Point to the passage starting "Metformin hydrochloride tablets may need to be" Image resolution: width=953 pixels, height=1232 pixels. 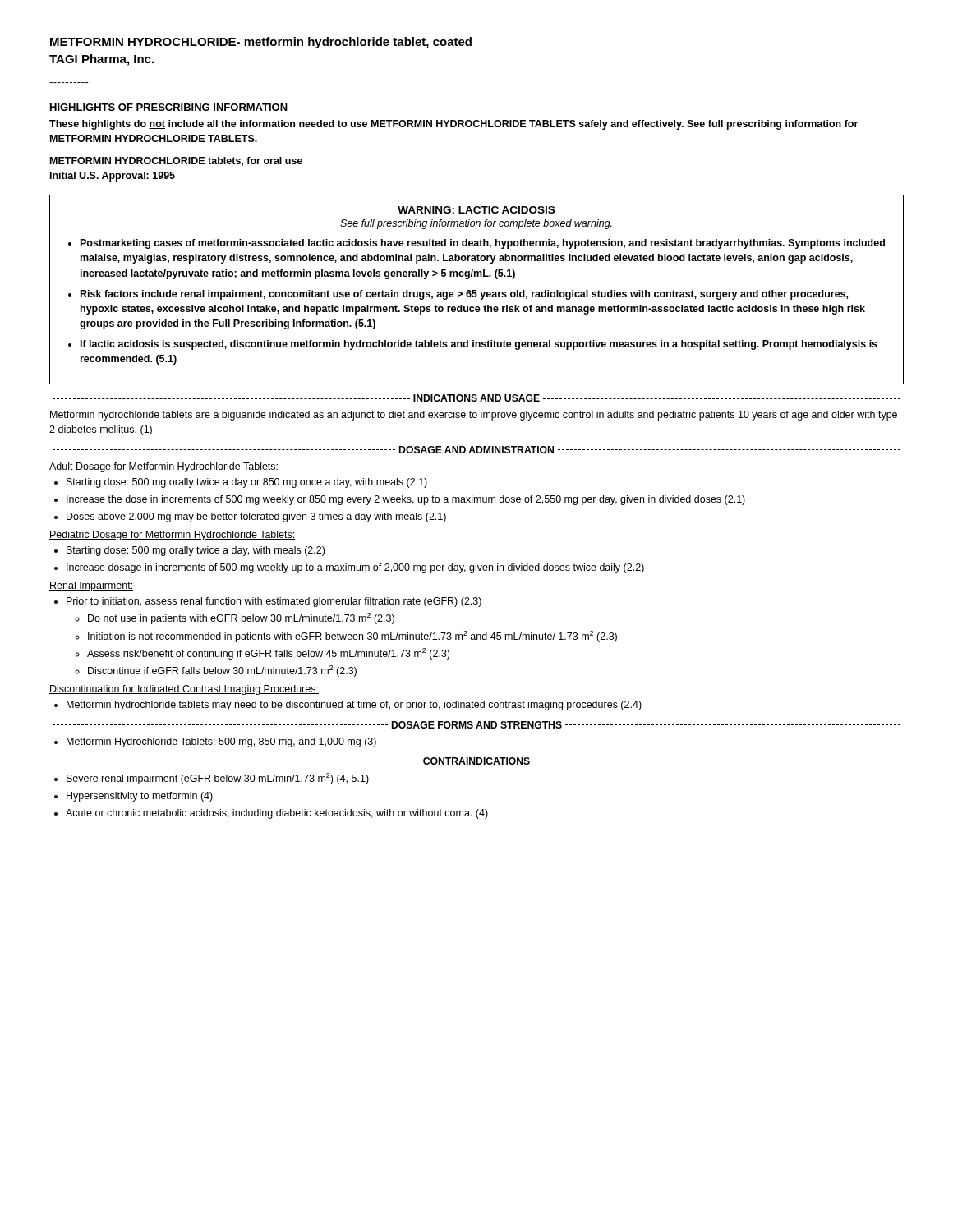coord(354,705)
